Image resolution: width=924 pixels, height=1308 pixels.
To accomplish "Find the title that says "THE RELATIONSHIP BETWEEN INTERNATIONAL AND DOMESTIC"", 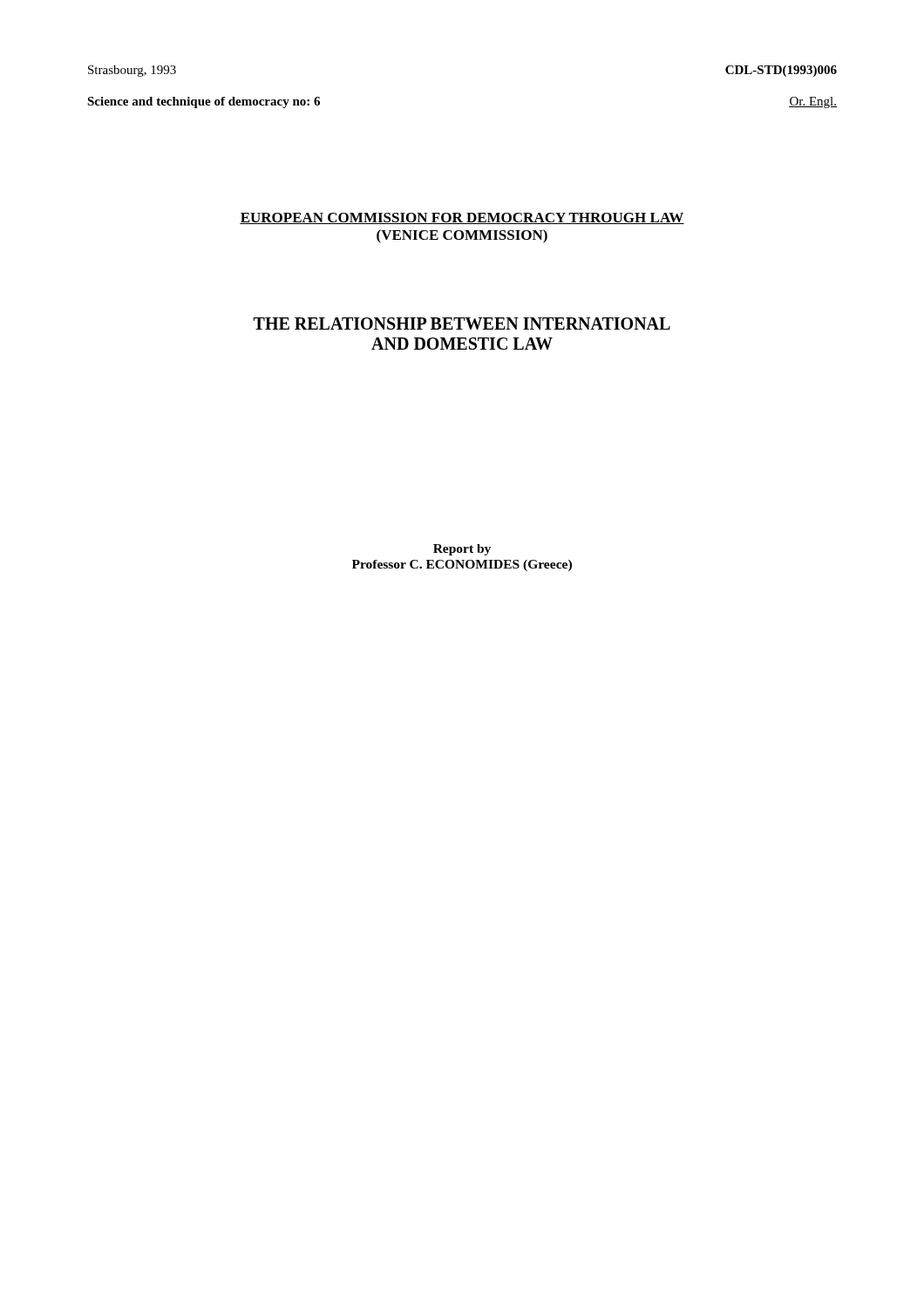I will point(462,334).
